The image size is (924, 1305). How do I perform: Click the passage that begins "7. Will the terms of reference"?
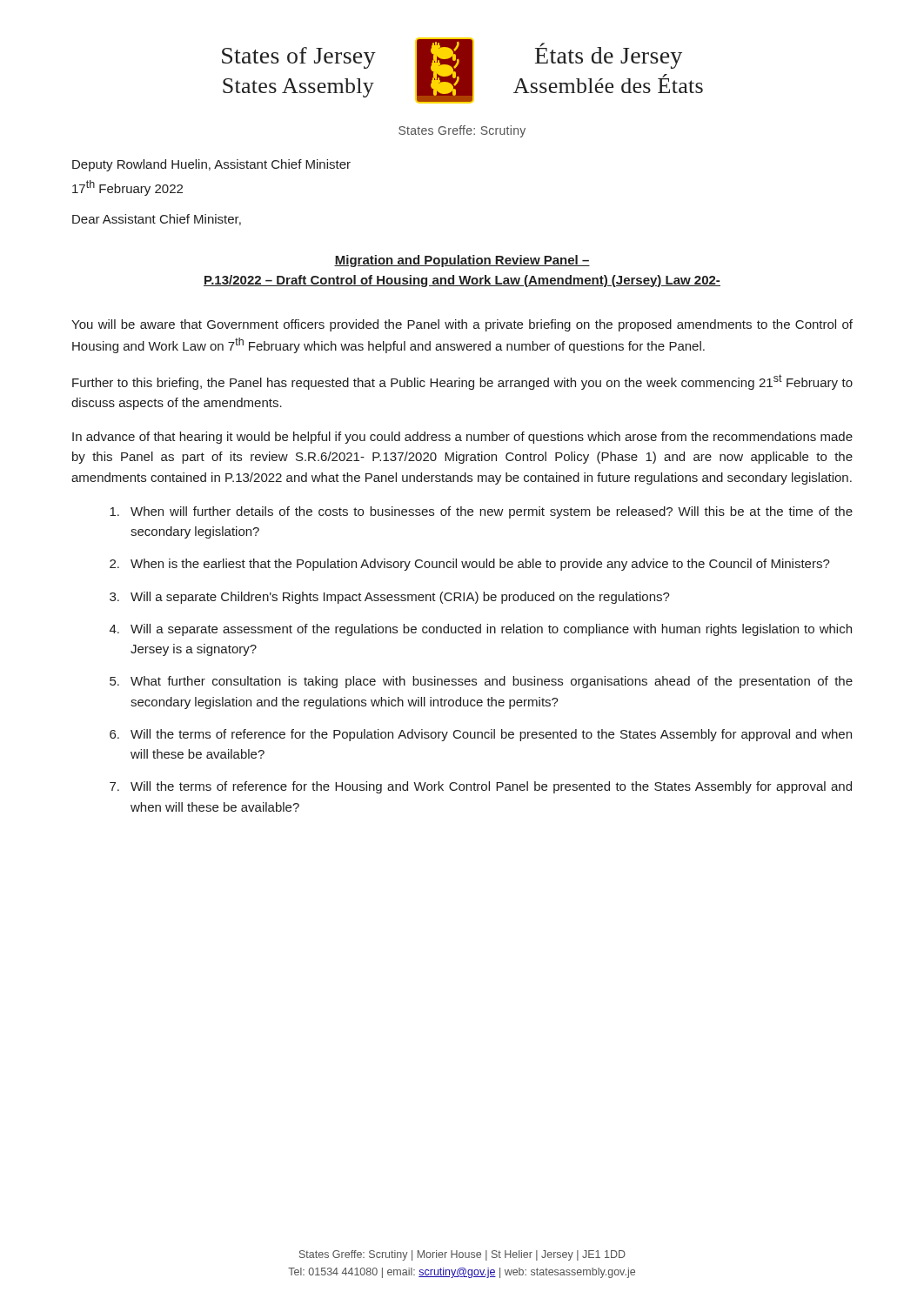pyautogui.click(x=466, y=796)
